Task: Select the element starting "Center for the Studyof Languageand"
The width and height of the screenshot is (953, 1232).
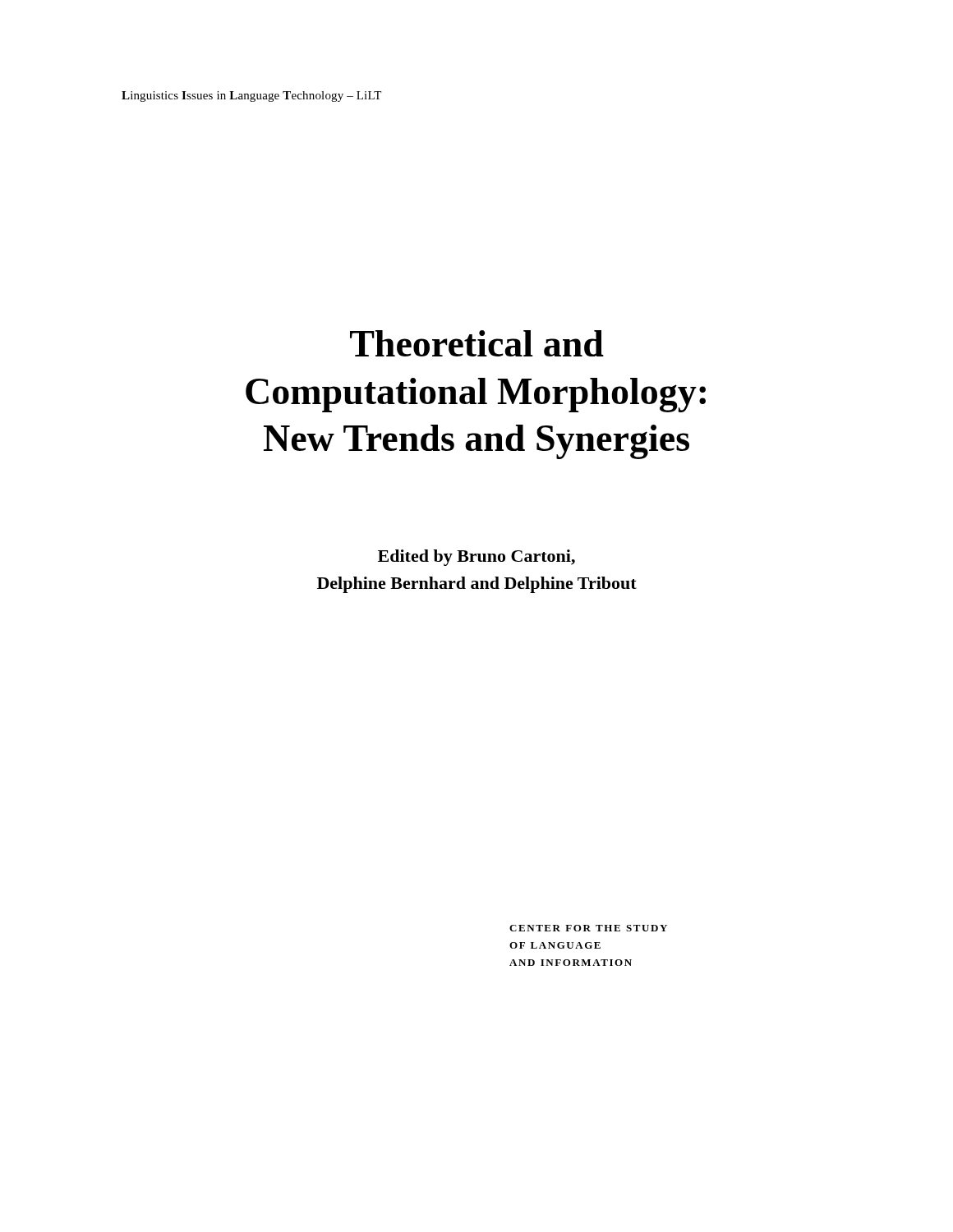Action: pos(589,945)
